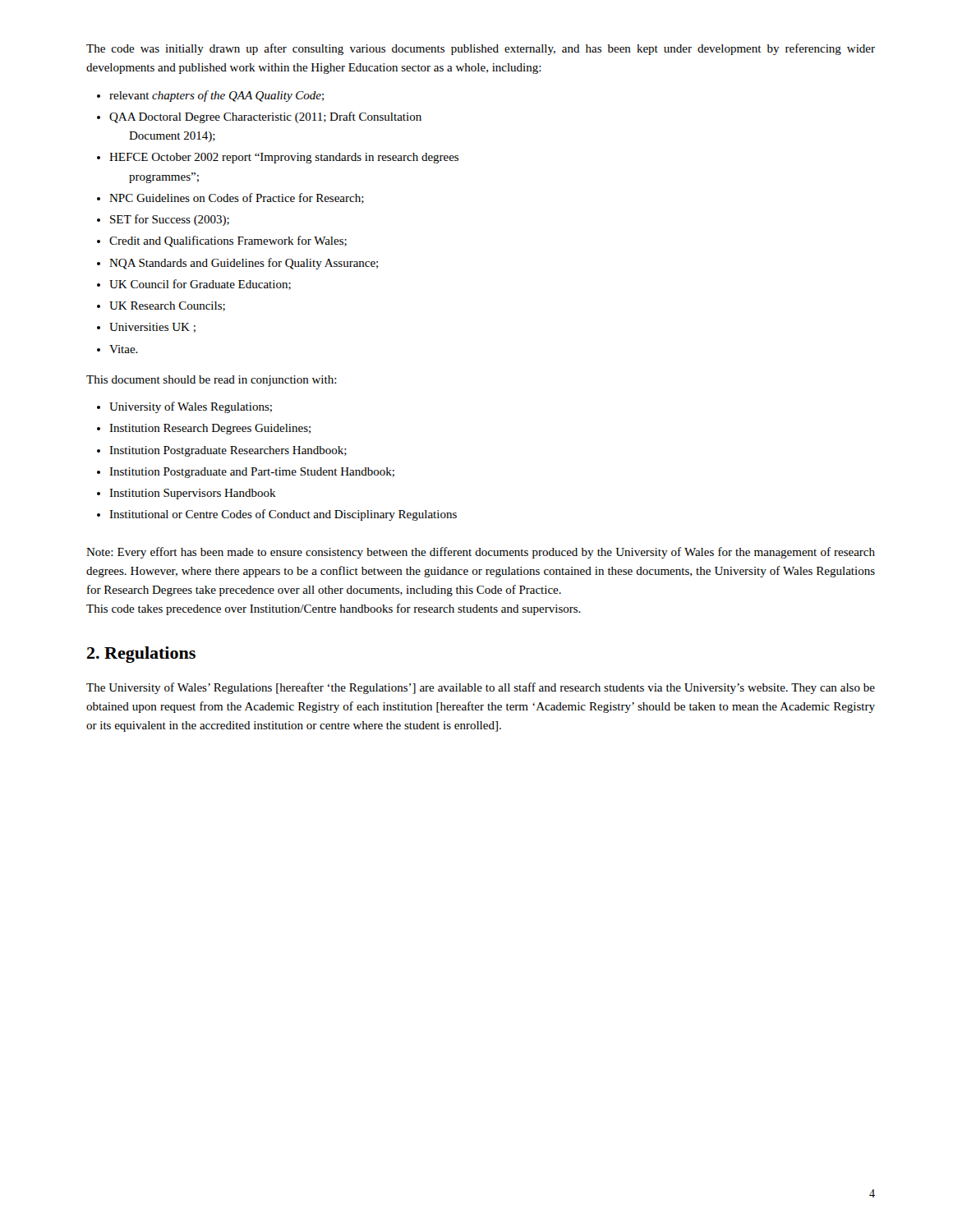Locate the list item containing "Credit and Qualifications"

tap(228, 241)
